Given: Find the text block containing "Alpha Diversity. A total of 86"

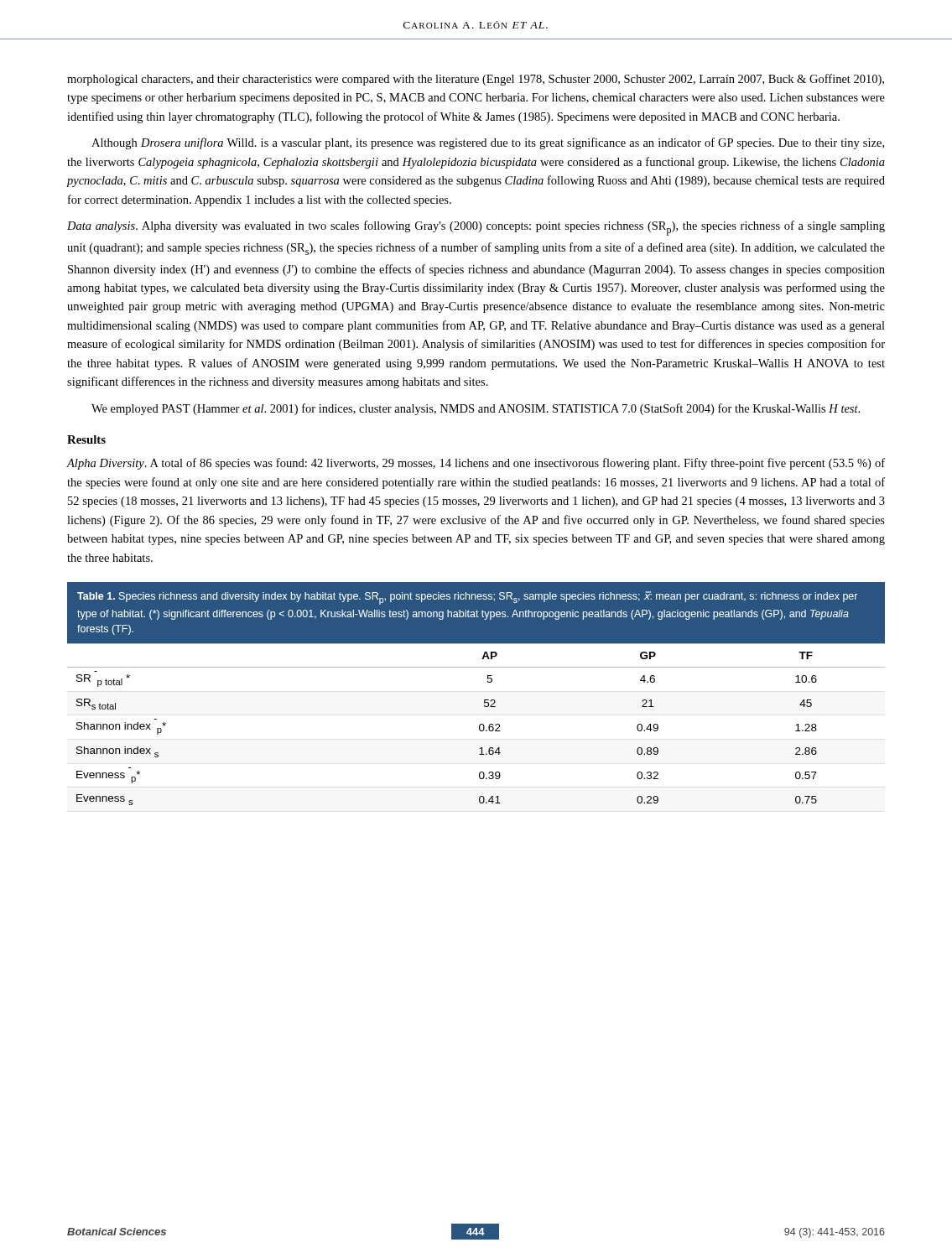Looking at the screenshot, I should 476,510.
